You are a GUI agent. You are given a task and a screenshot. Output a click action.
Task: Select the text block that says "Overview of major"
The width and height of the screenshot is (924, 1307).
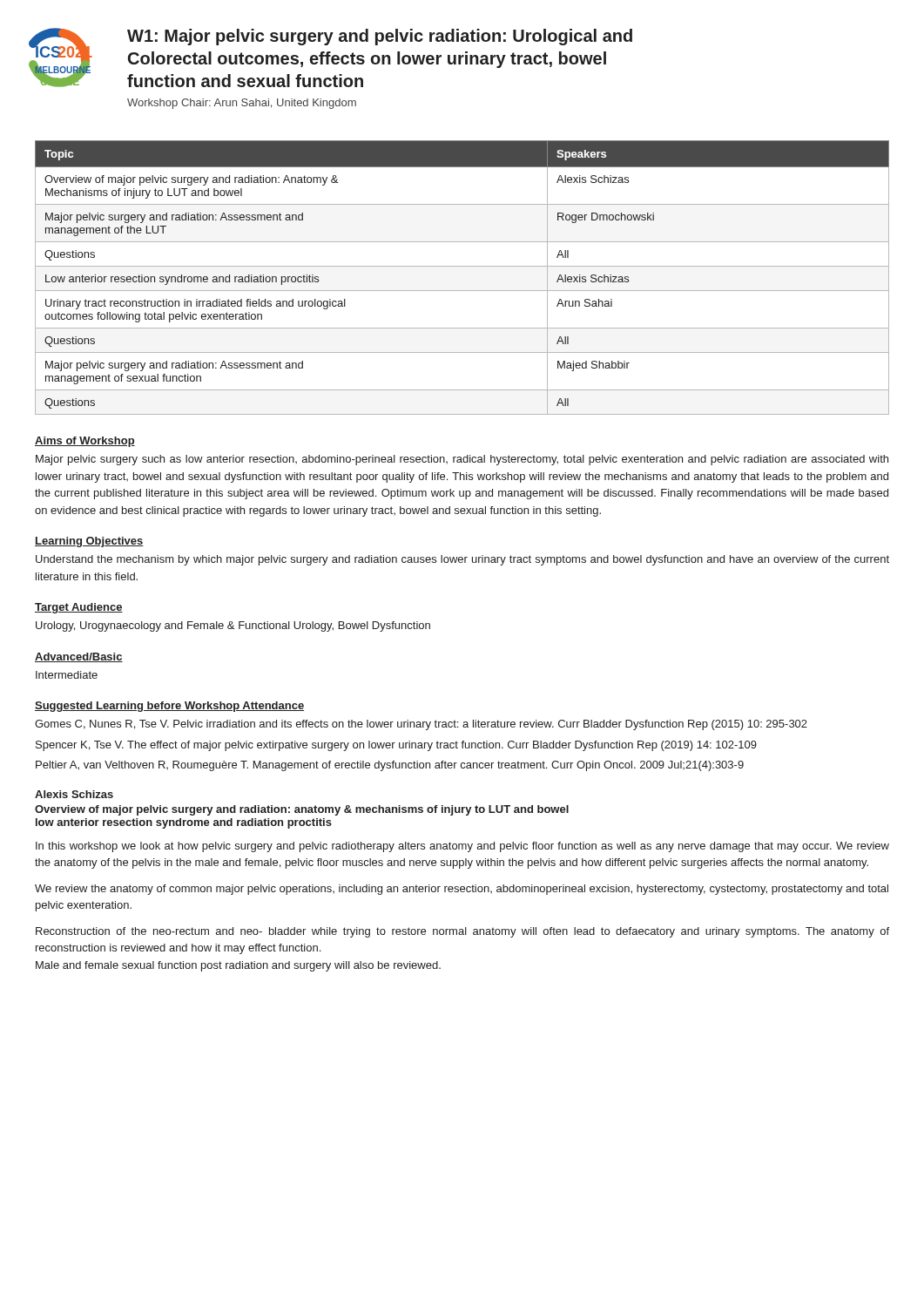click(x=302, y=815)
